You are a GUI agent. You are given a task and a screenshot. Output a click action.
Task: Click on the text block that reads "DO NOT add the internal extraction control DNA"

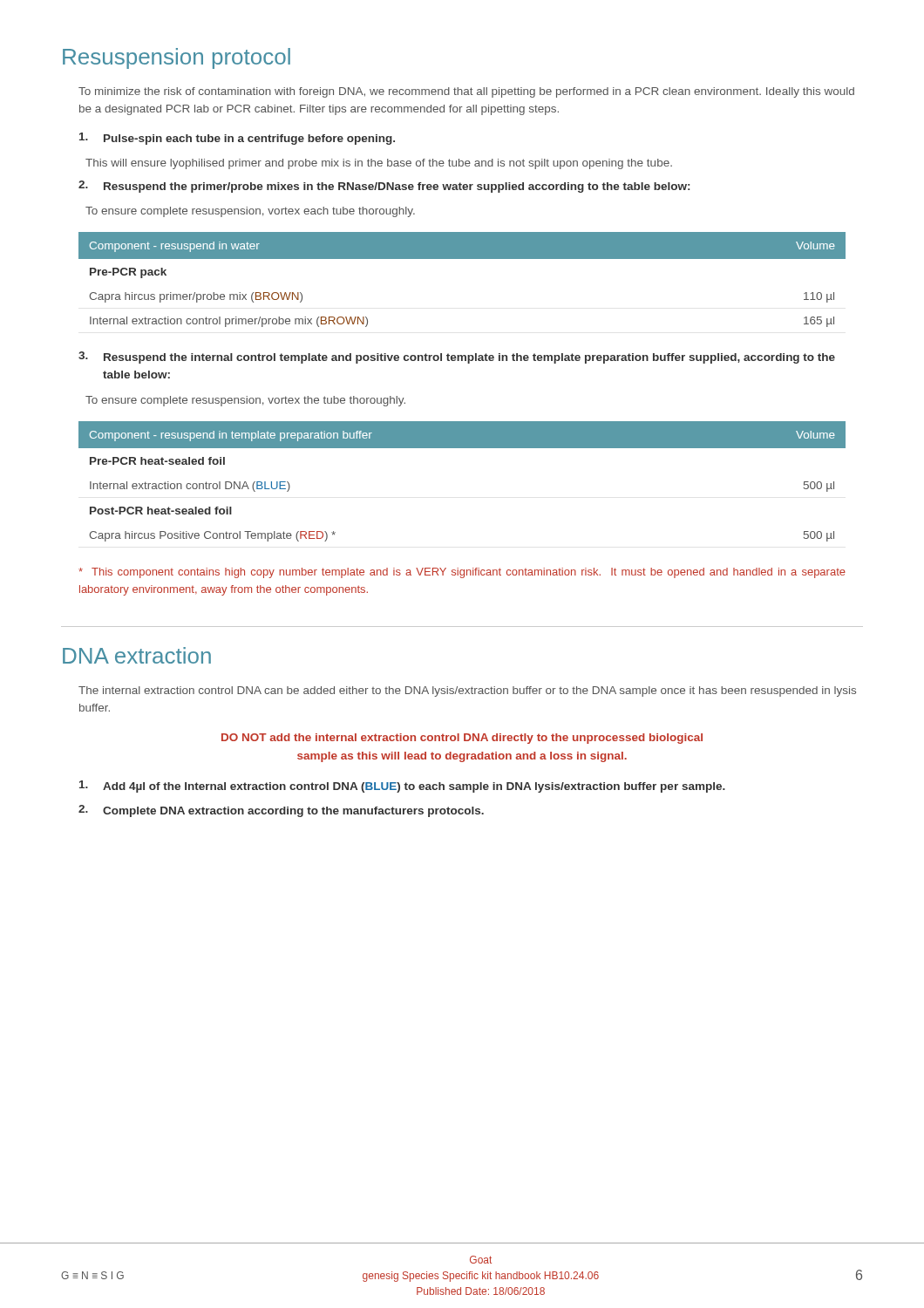(x=462, y=747)
